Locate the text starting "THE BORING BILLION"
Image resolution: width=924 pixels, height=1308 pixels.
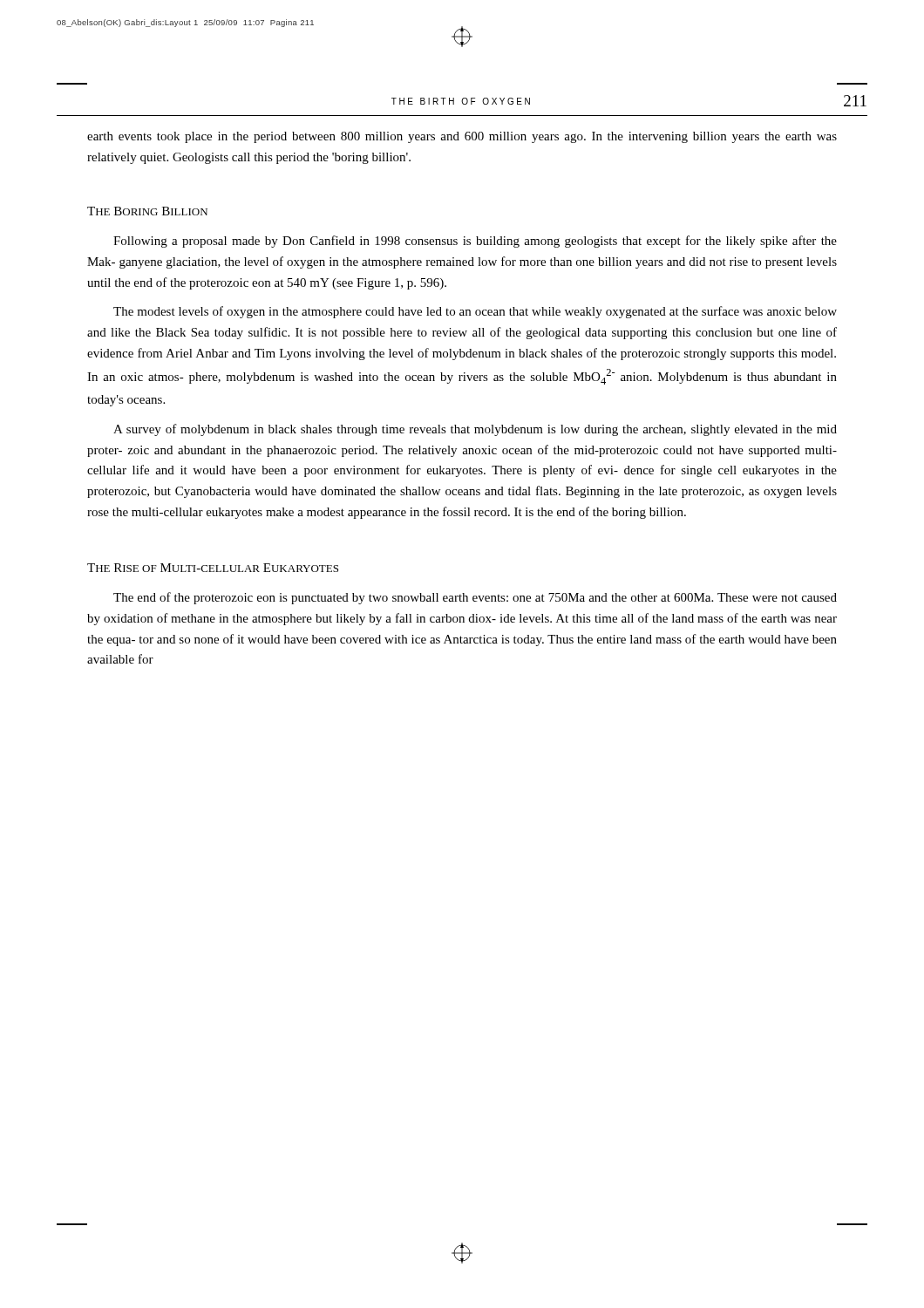tap(148, 211)
